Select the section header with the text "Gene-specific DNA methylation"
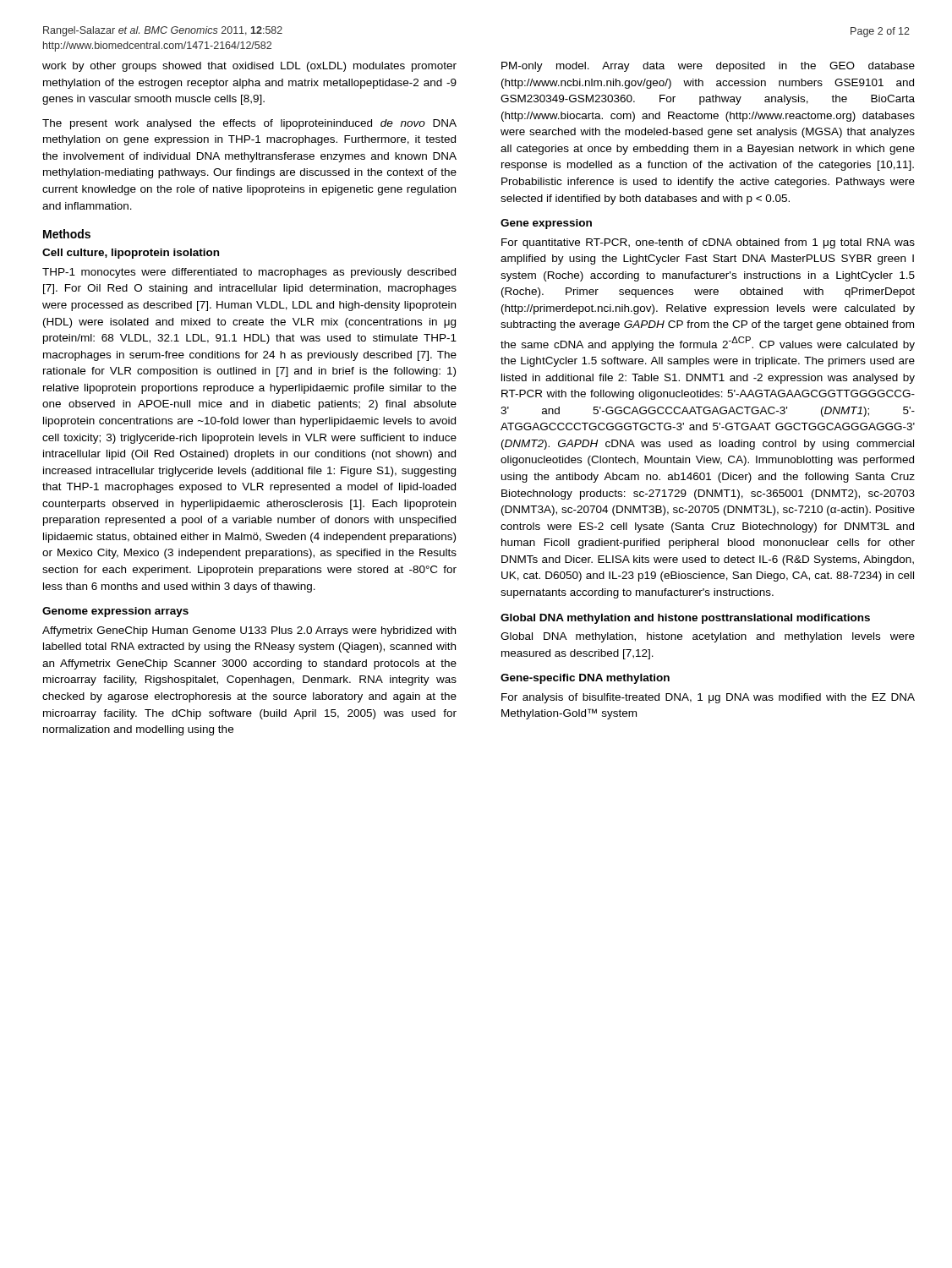The image size is (952, 1268). coord(585,678)
